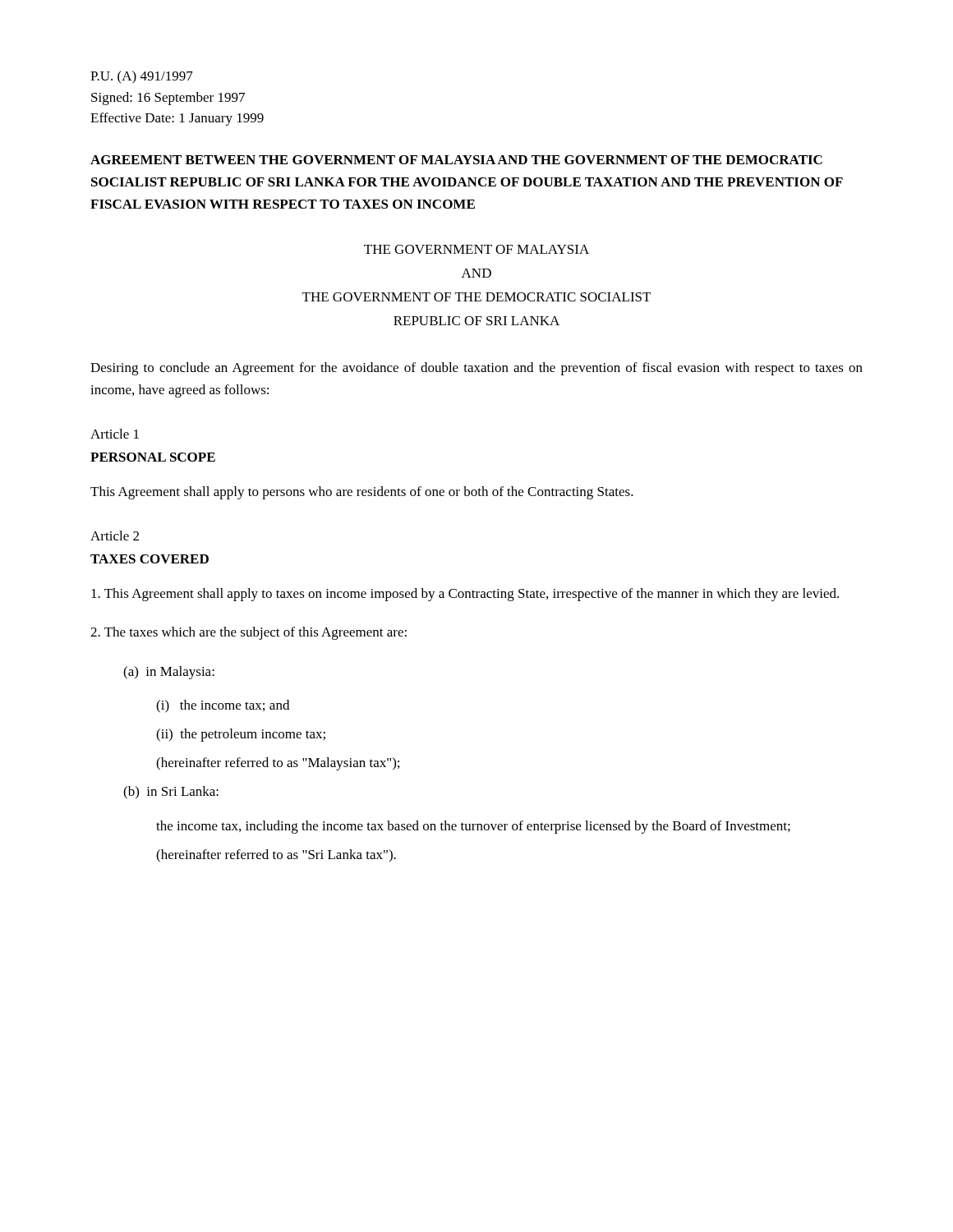Screen dimensions: 1232x953
Task: Locate the section header that reads "Article 1"
Action: click(x=115, y=434)
